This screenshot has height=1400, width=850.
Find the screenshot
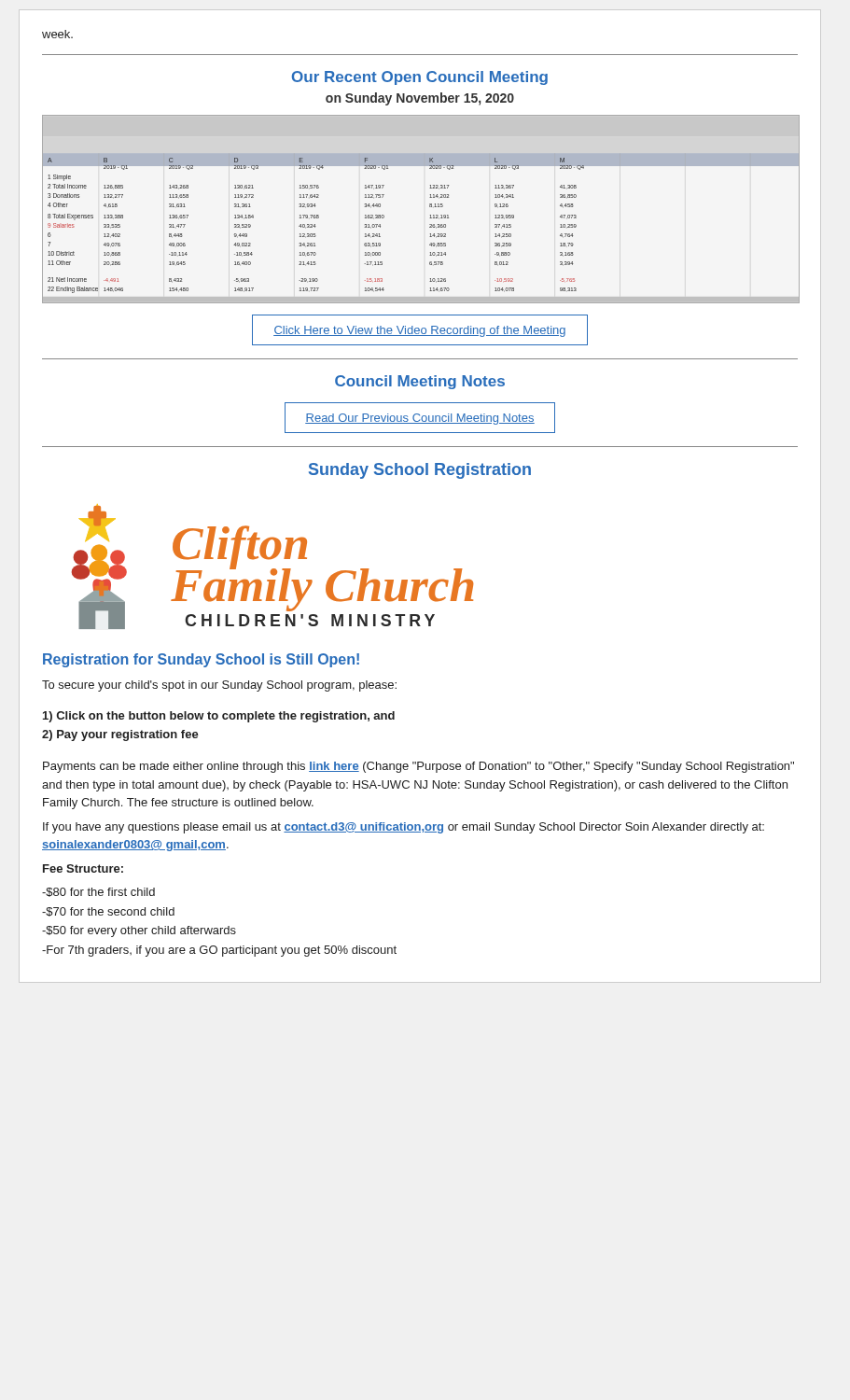420,209
